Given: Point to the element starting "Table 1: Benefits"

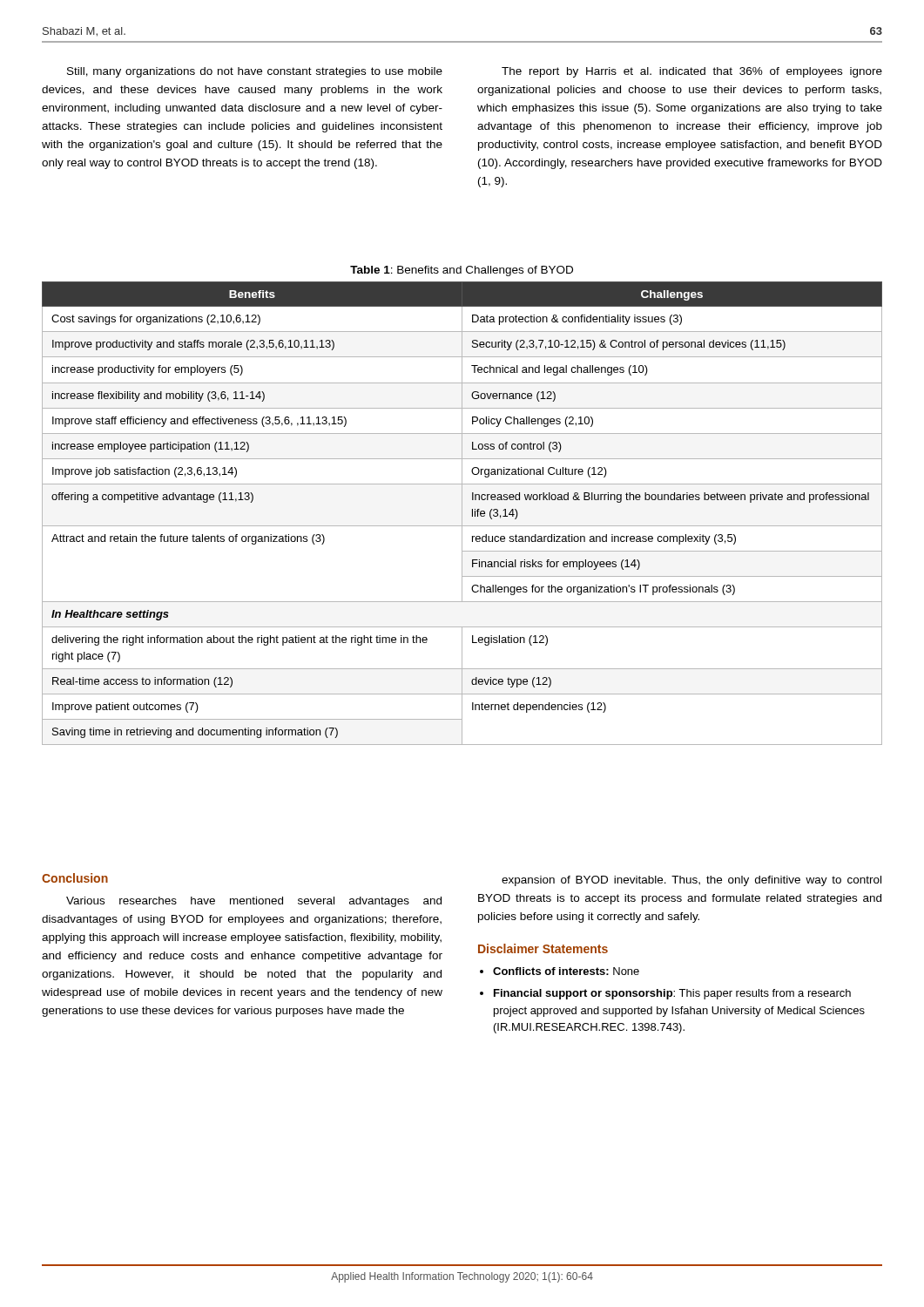Looking at the screenshot, I should click(x=462, y=270).
